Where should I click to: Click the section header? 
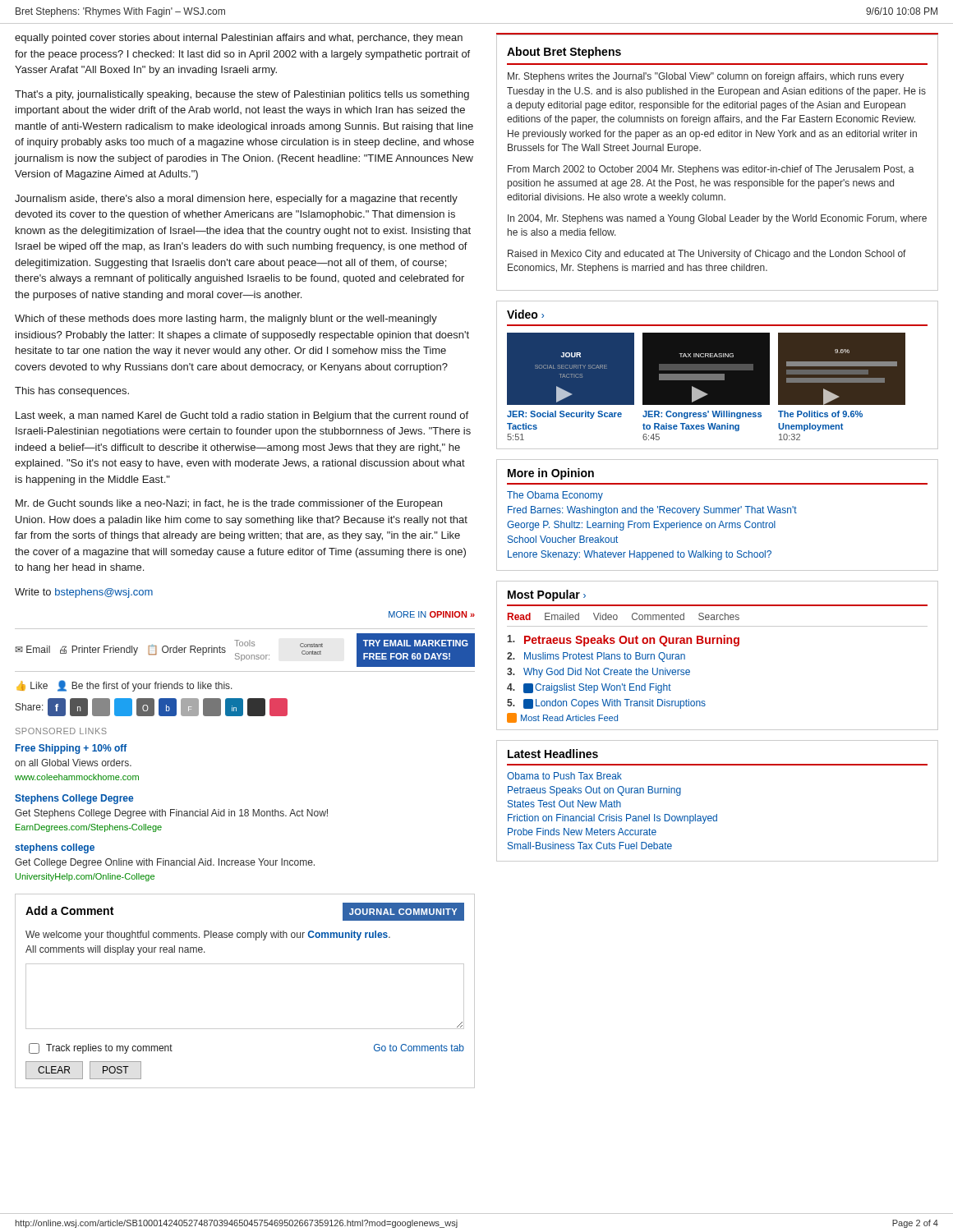pos(717,32)
